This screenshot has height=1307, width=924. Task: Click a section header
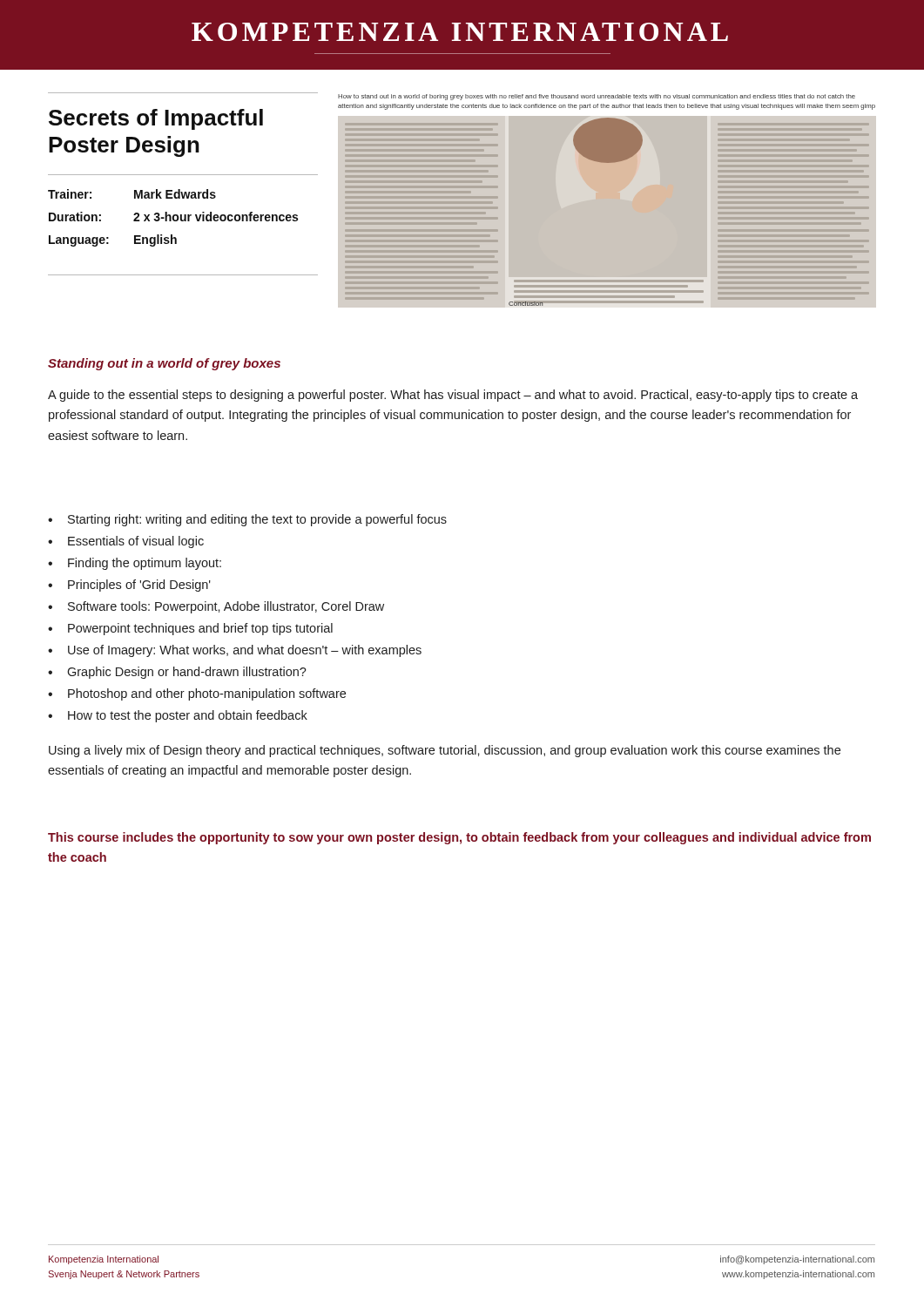[462, 363]
